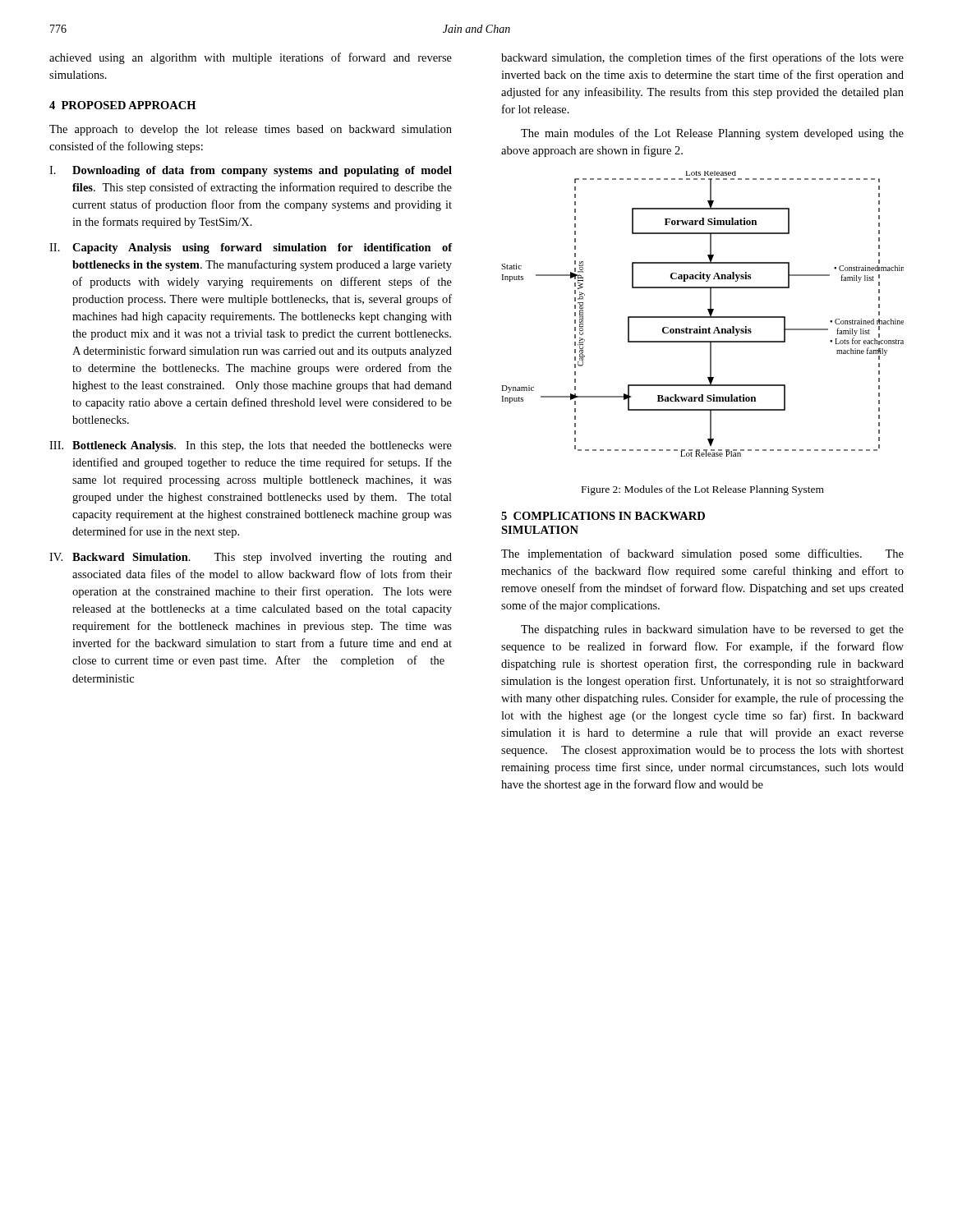This screenshot has width=953, height=1232.
Task: Click on the region starting "The main modules of the"
Action: coord(702,142)
